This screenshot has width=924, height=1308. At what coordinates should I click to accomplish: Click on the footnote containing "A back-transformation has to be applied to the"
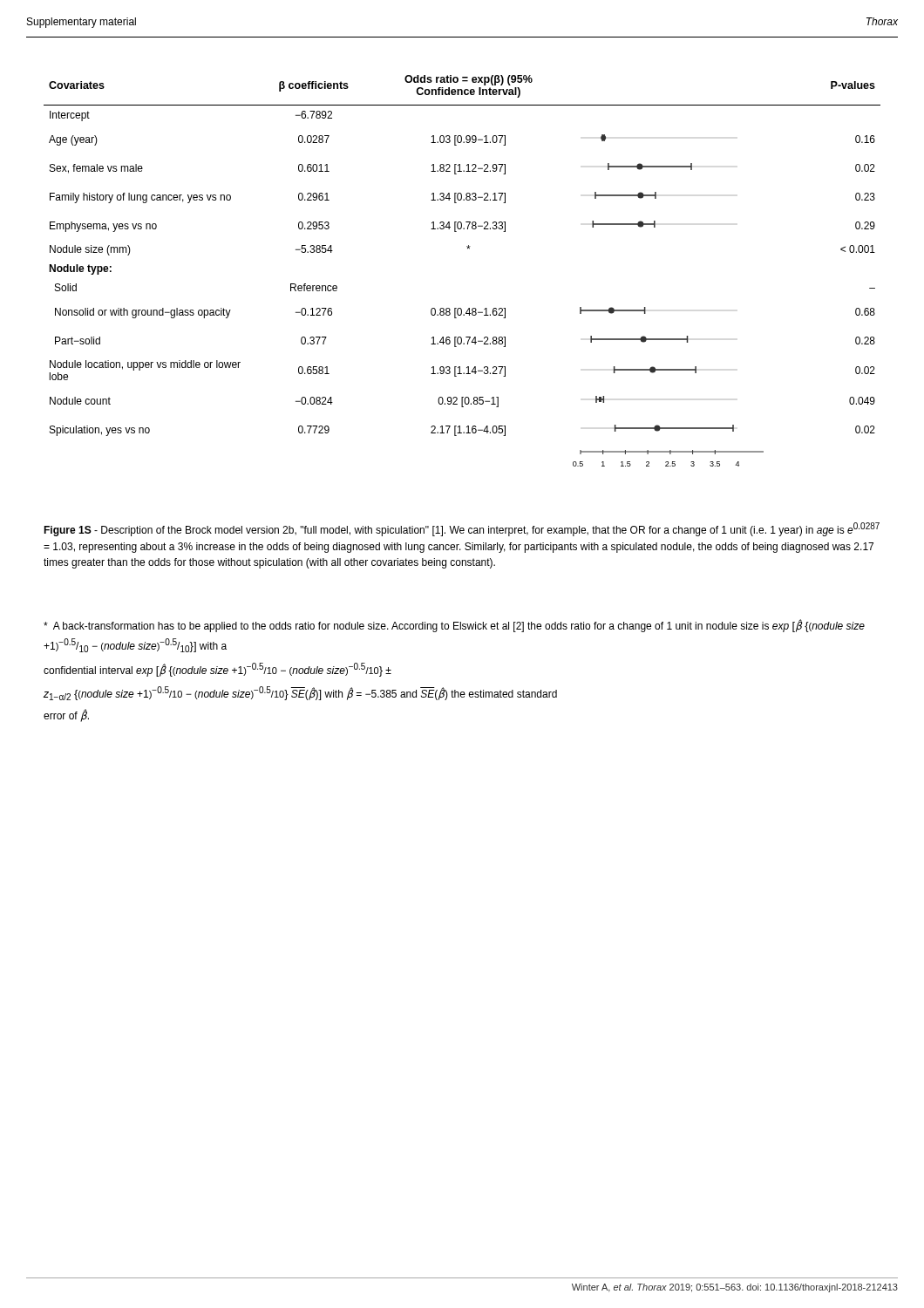pyautogui.click(x=454, y=626)
